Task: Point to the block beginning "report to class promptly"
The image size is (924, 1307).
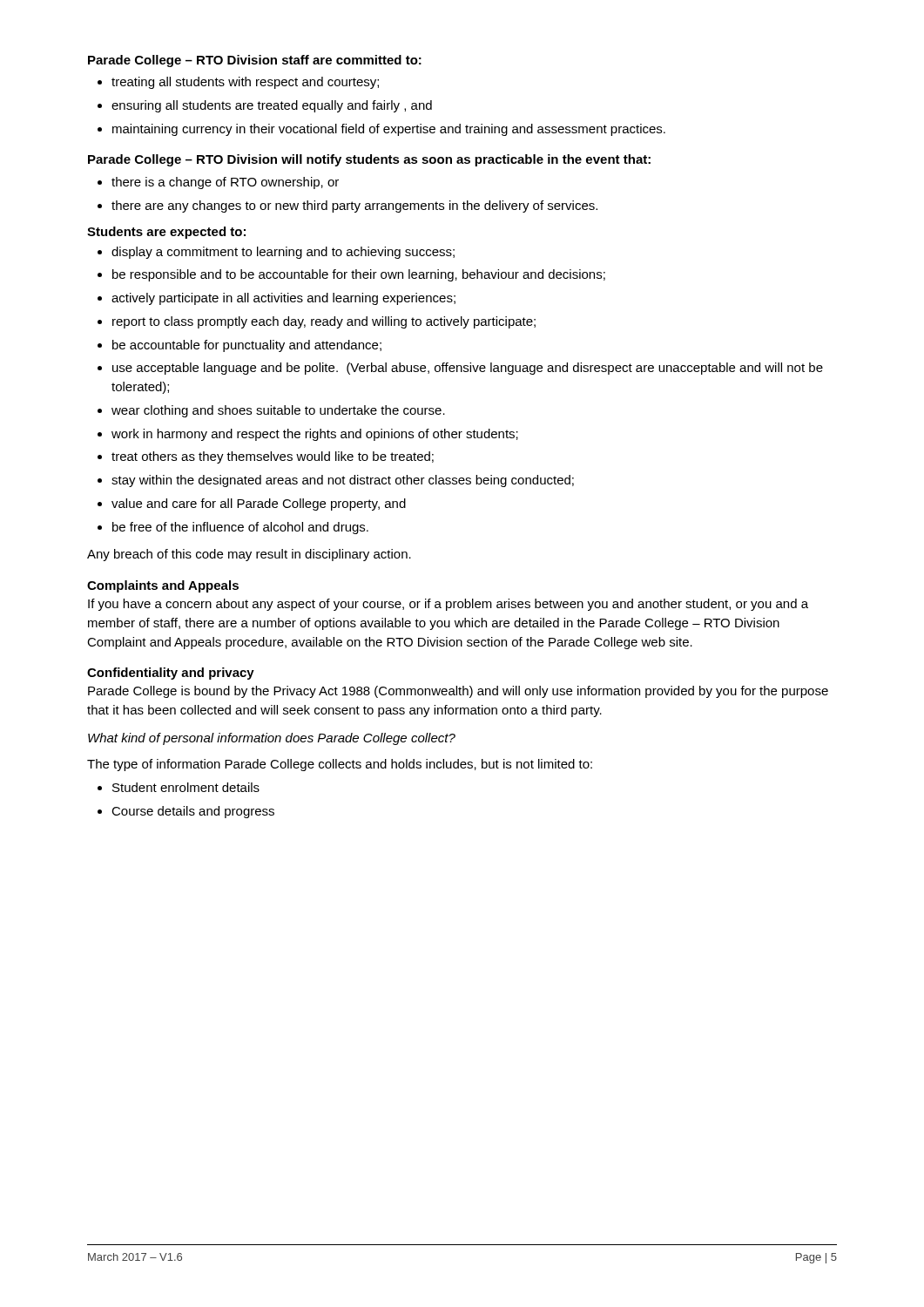Action: 474,321
